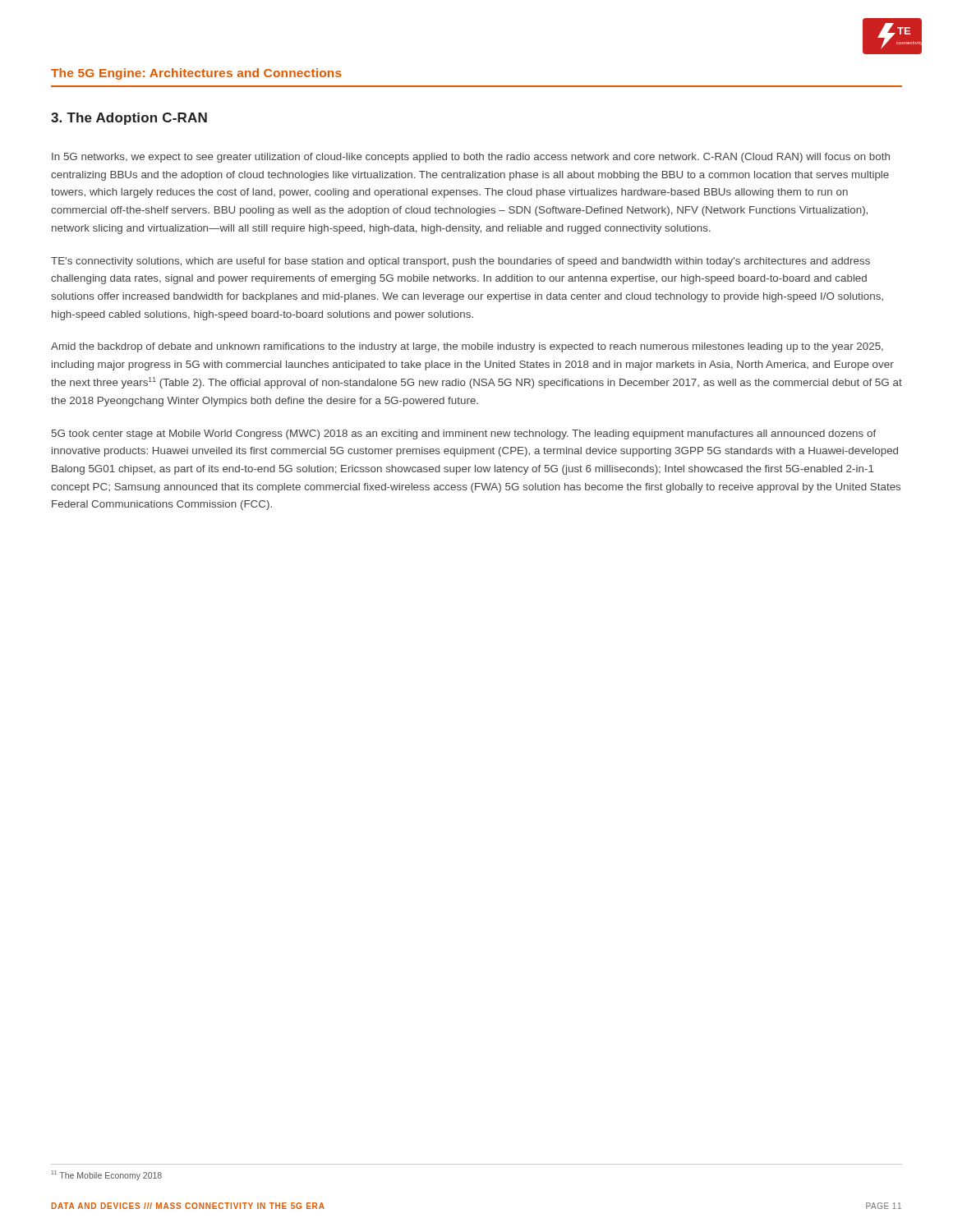Find a logo
The width and height of the screenshot is (953, 1232).
pyautogui.click(x=892, y=38)
